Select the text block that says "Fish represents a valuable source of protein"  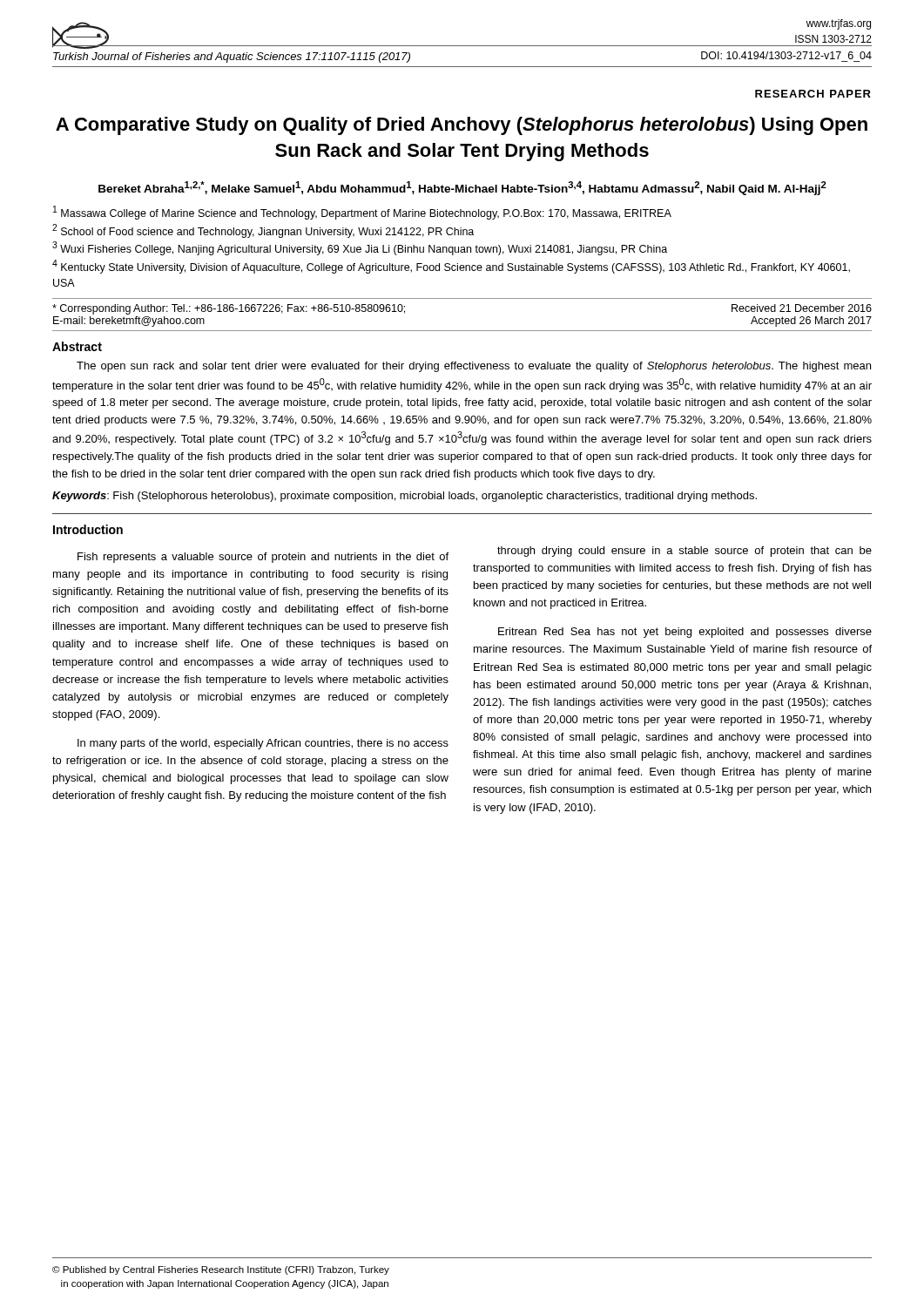coord(250,676)
